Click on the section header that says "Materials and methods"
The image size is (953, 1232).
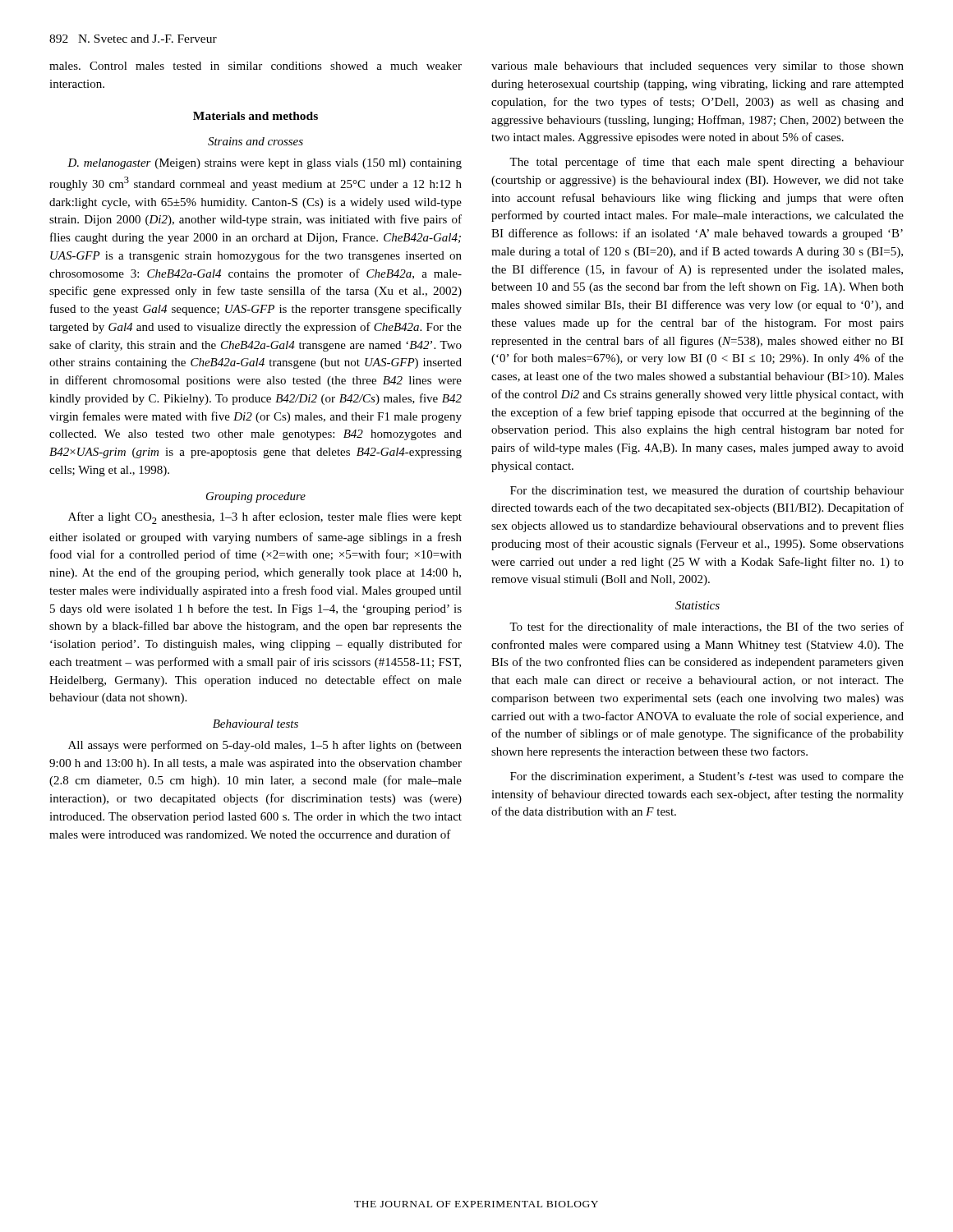click(255, 115)
